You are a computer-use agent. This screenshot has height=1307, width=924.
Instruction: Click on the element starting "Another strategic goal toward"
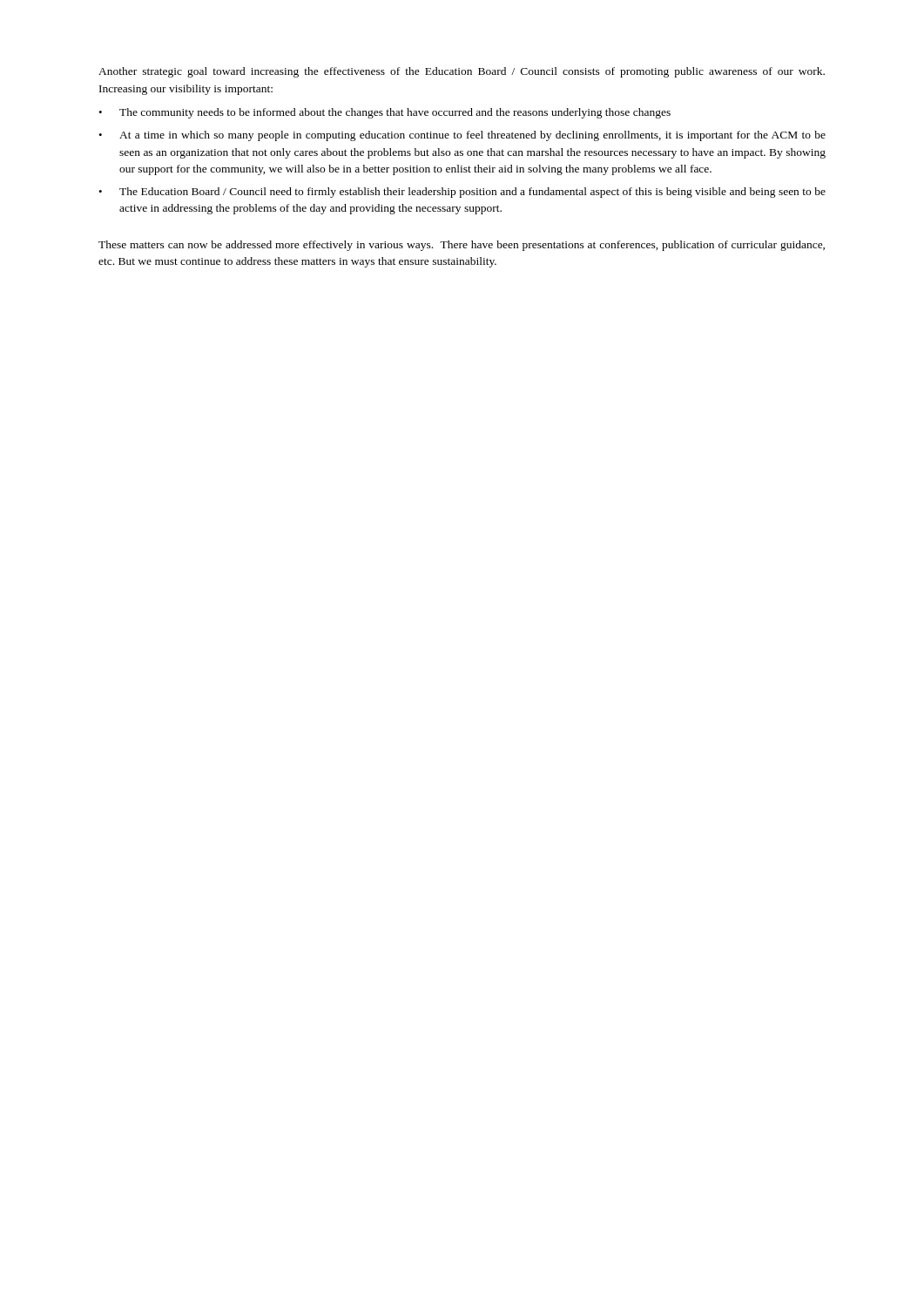point(462,80)
